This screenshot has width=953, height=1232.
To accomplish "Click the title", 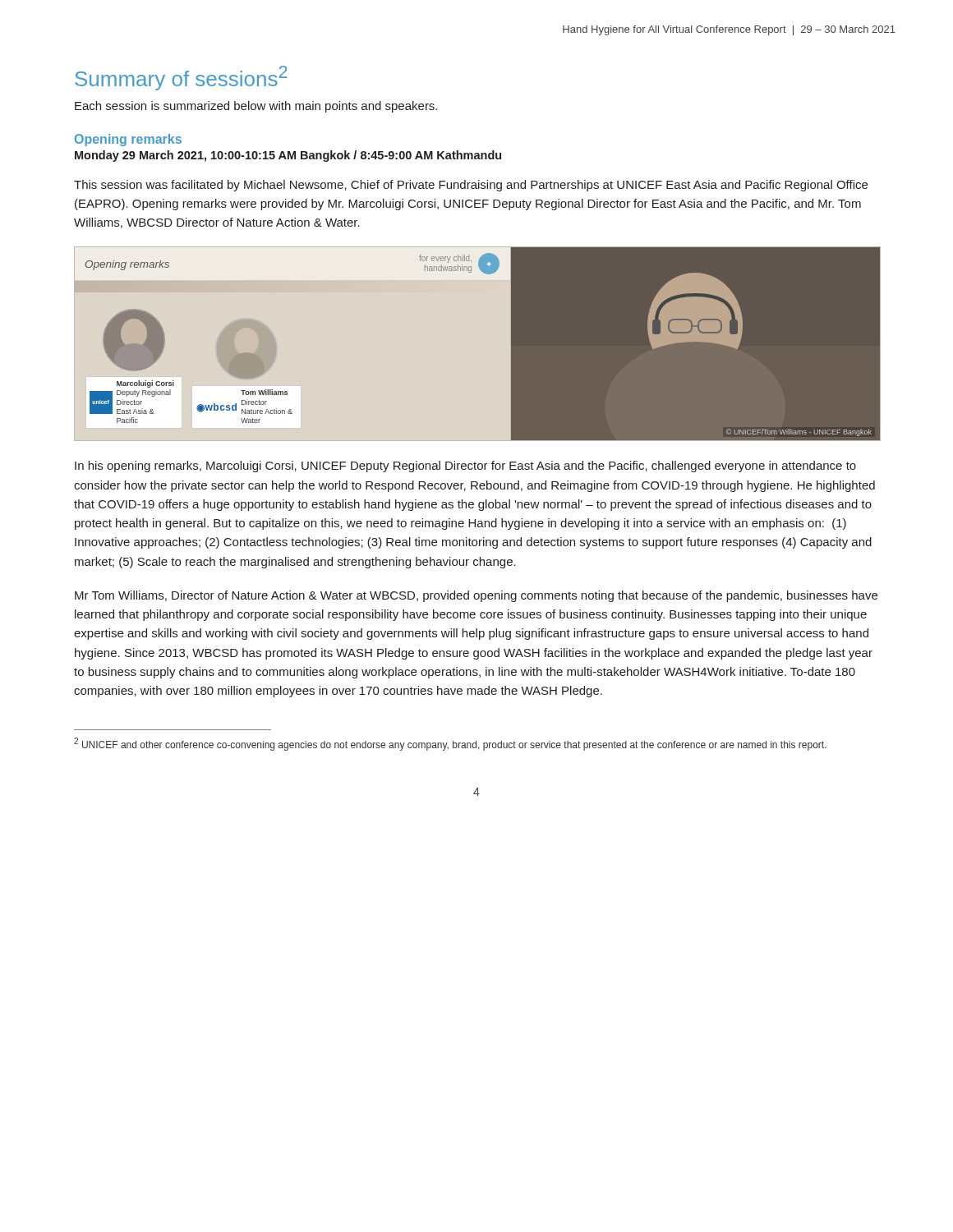I will 181,76.
